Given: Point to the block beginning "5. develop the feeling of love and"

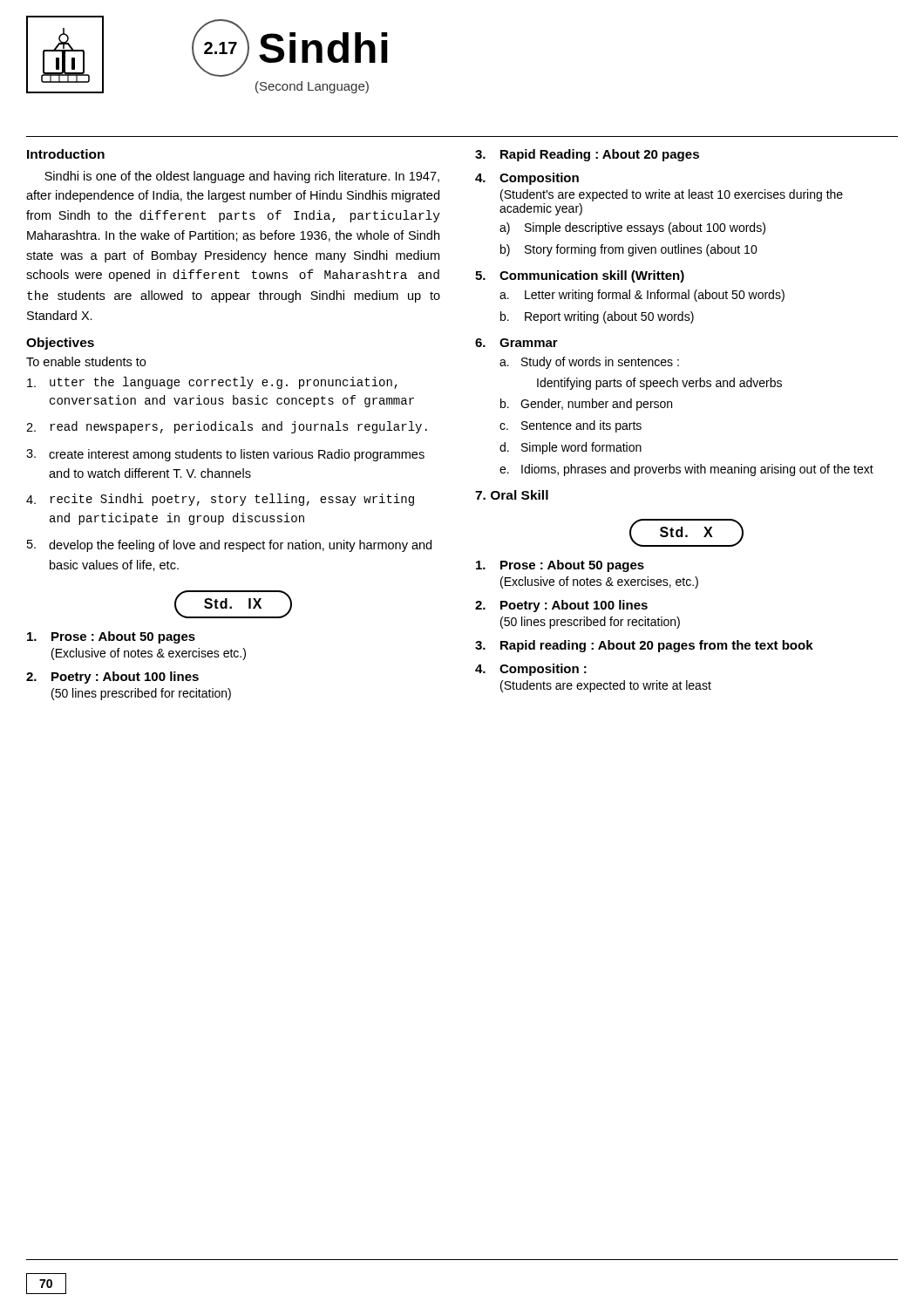Looking at the screenshot, I should coord(233,555).
